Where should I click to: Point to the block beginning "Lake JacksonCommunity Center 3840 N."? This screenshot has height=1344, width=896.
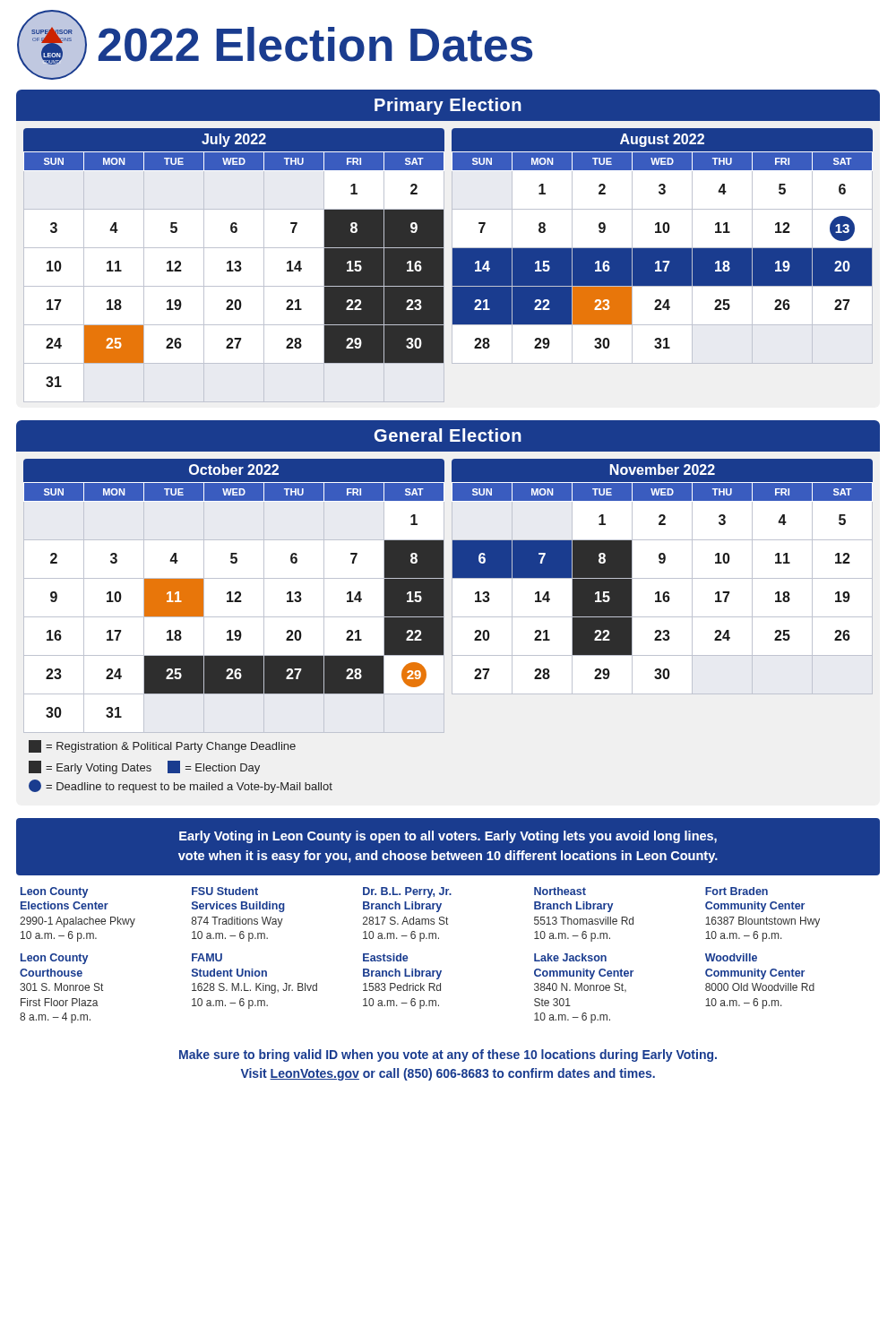click(616, 987)
